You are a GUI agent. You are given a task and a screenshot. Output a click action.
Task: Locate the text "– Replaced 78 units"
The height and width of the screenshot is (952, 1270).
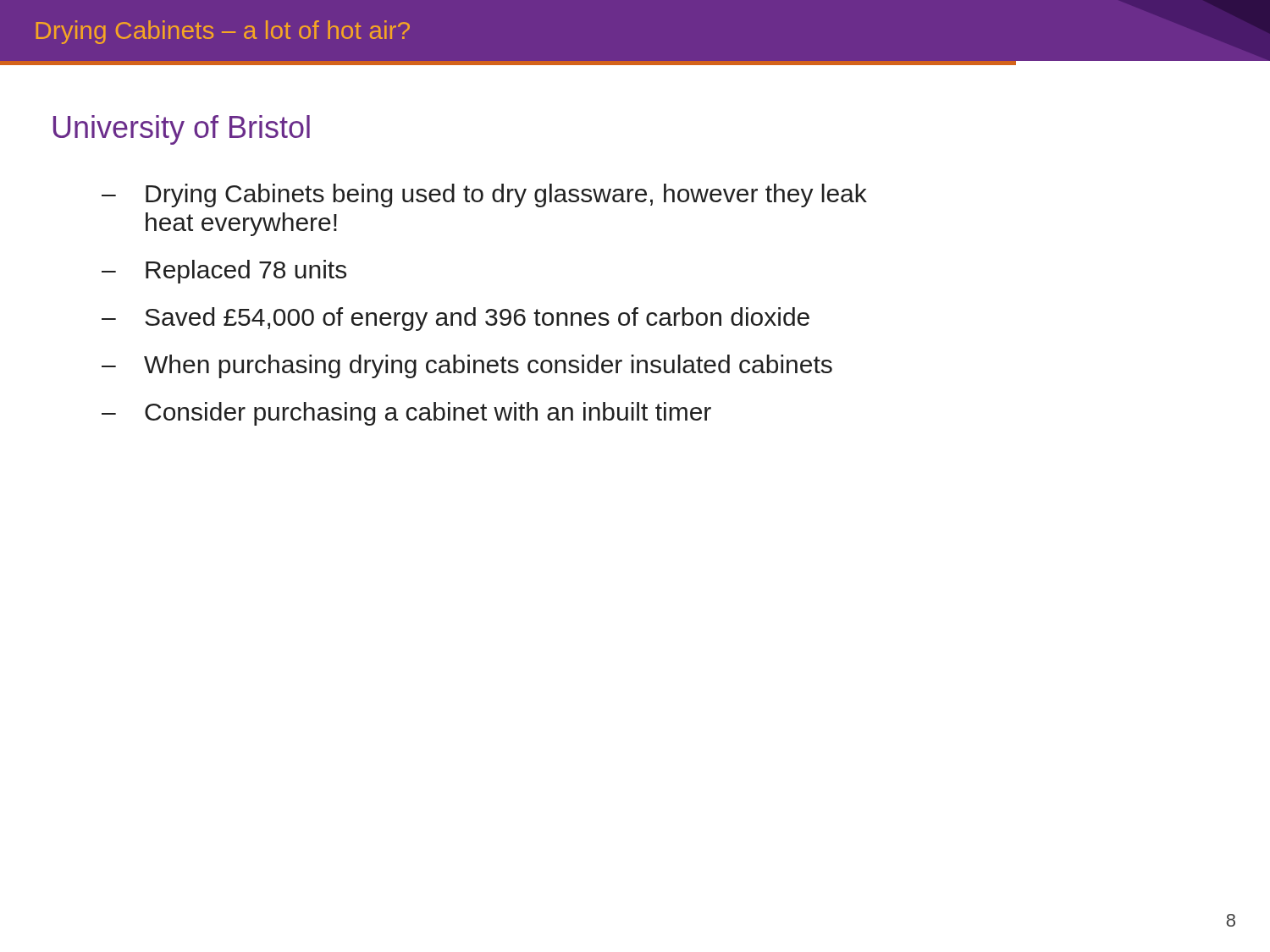click(224, 272)
